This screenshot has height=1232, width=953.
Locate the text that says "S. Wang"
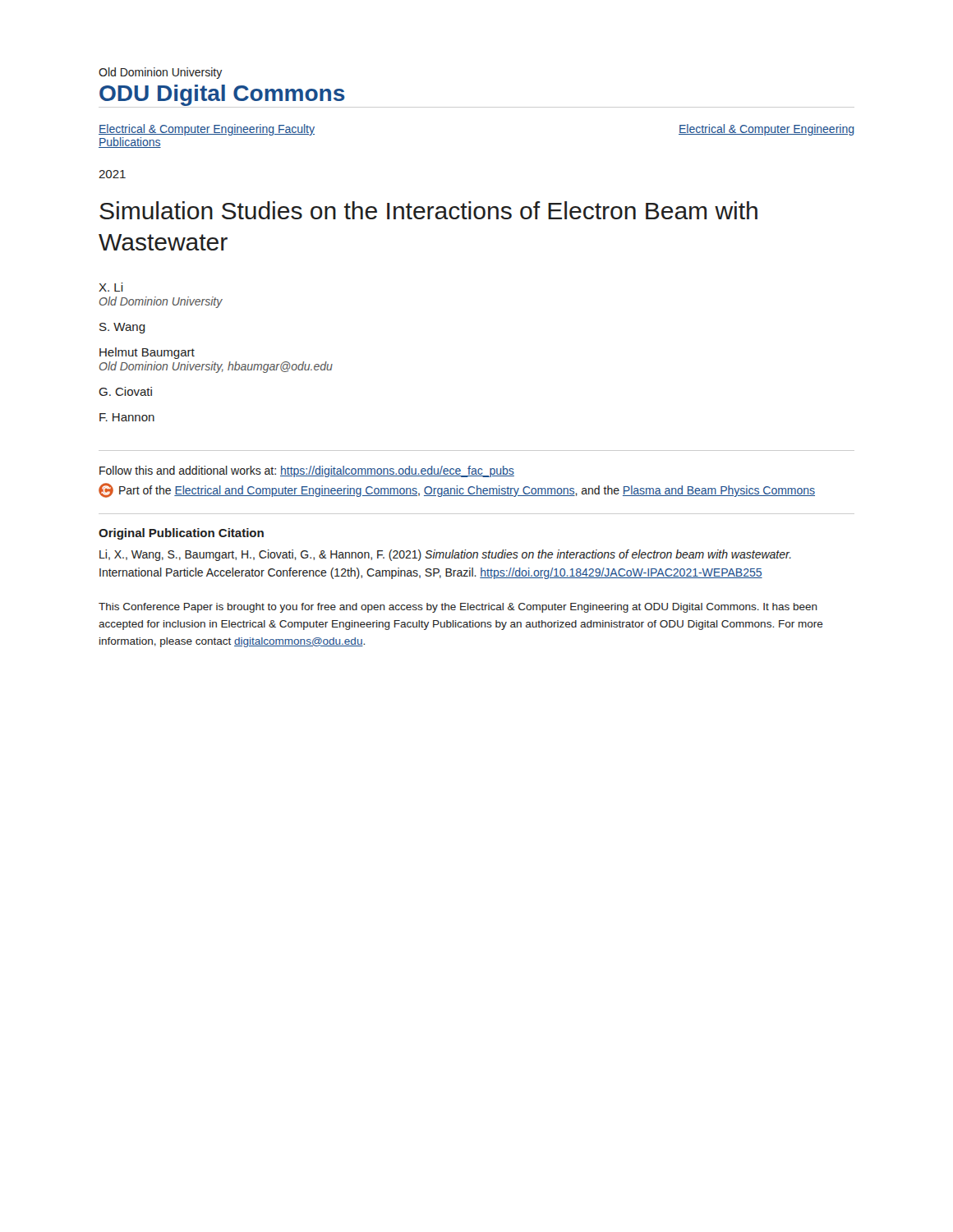(122, 328)
